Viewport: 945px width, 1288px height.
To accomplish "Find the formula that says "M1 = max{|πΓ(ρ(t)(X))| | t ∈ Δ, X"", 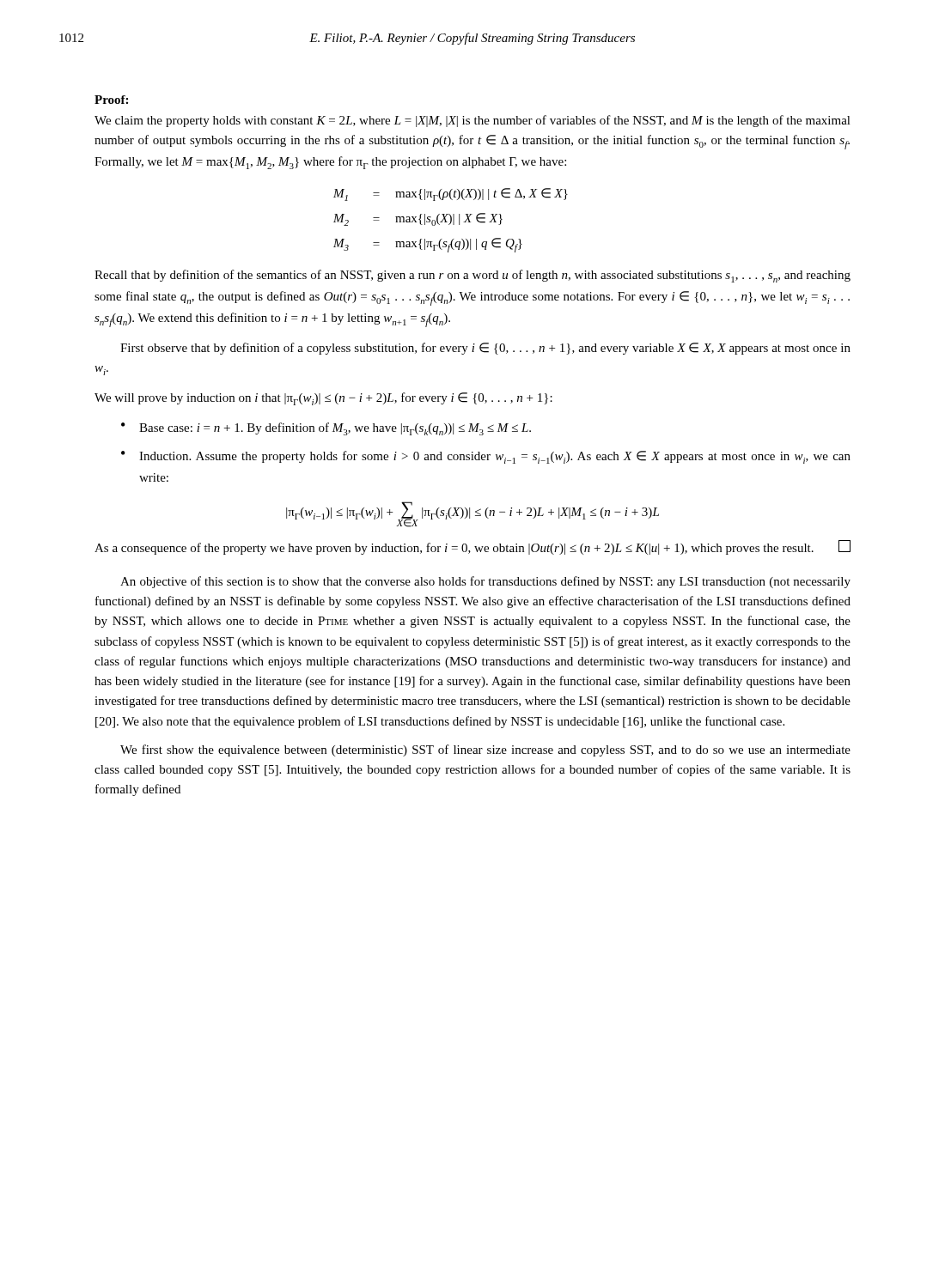I will click(472, 219).
